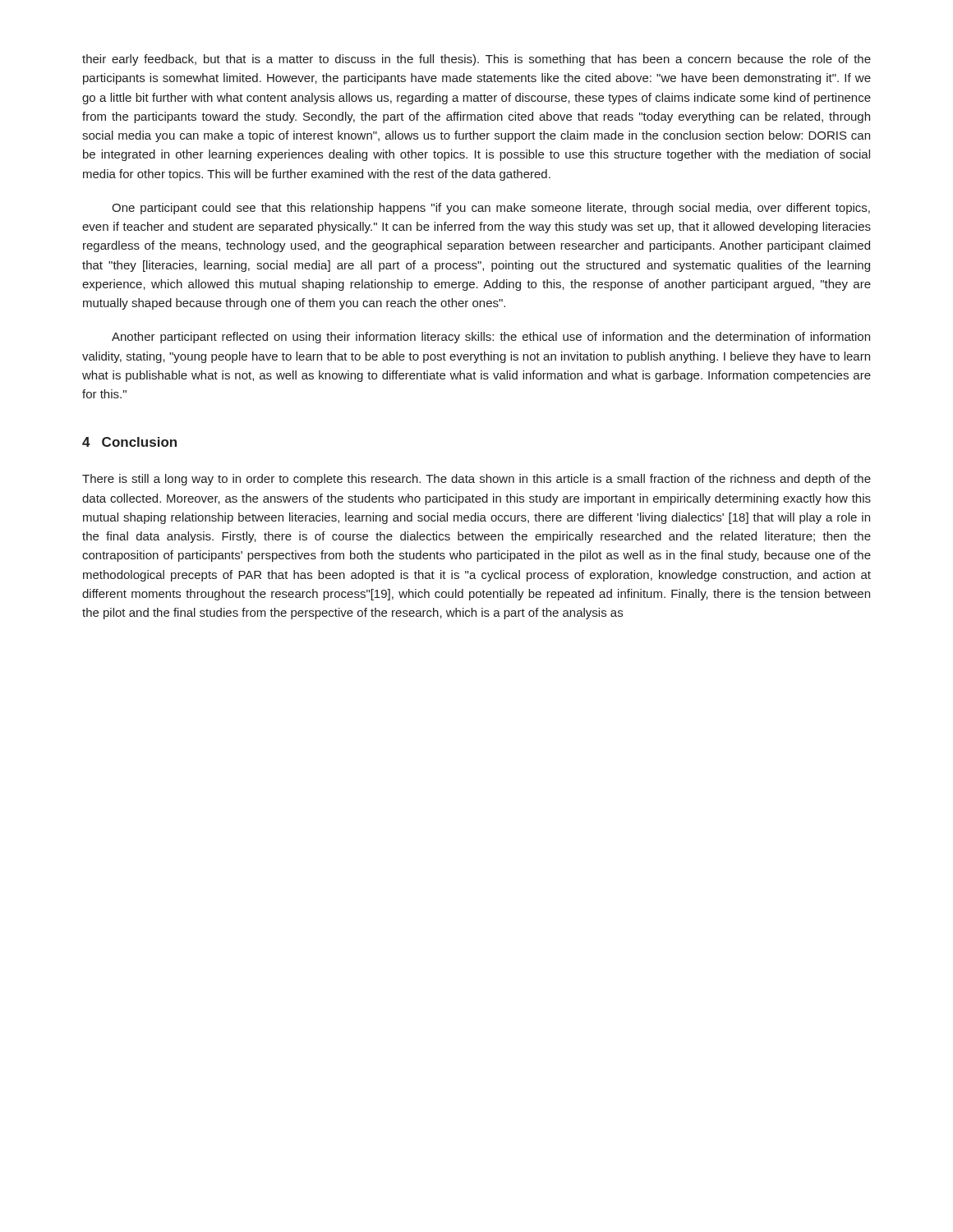Locate the block of text that opens with "their early feedback, but that is a"
Screen dimensions: 1232x953
tap(476, 116)
